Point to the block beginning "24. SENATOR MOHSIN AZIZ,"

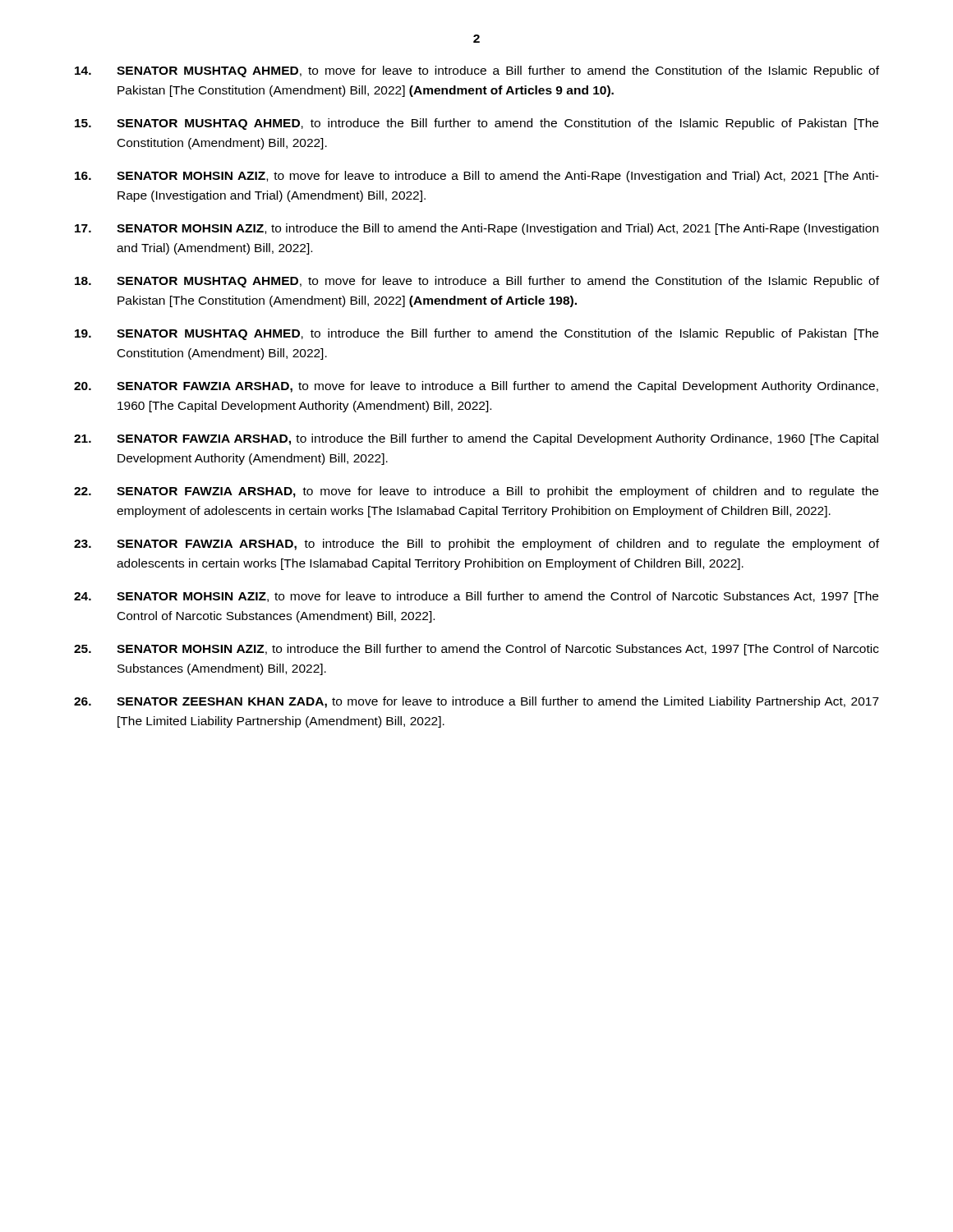tap(476, 606)
